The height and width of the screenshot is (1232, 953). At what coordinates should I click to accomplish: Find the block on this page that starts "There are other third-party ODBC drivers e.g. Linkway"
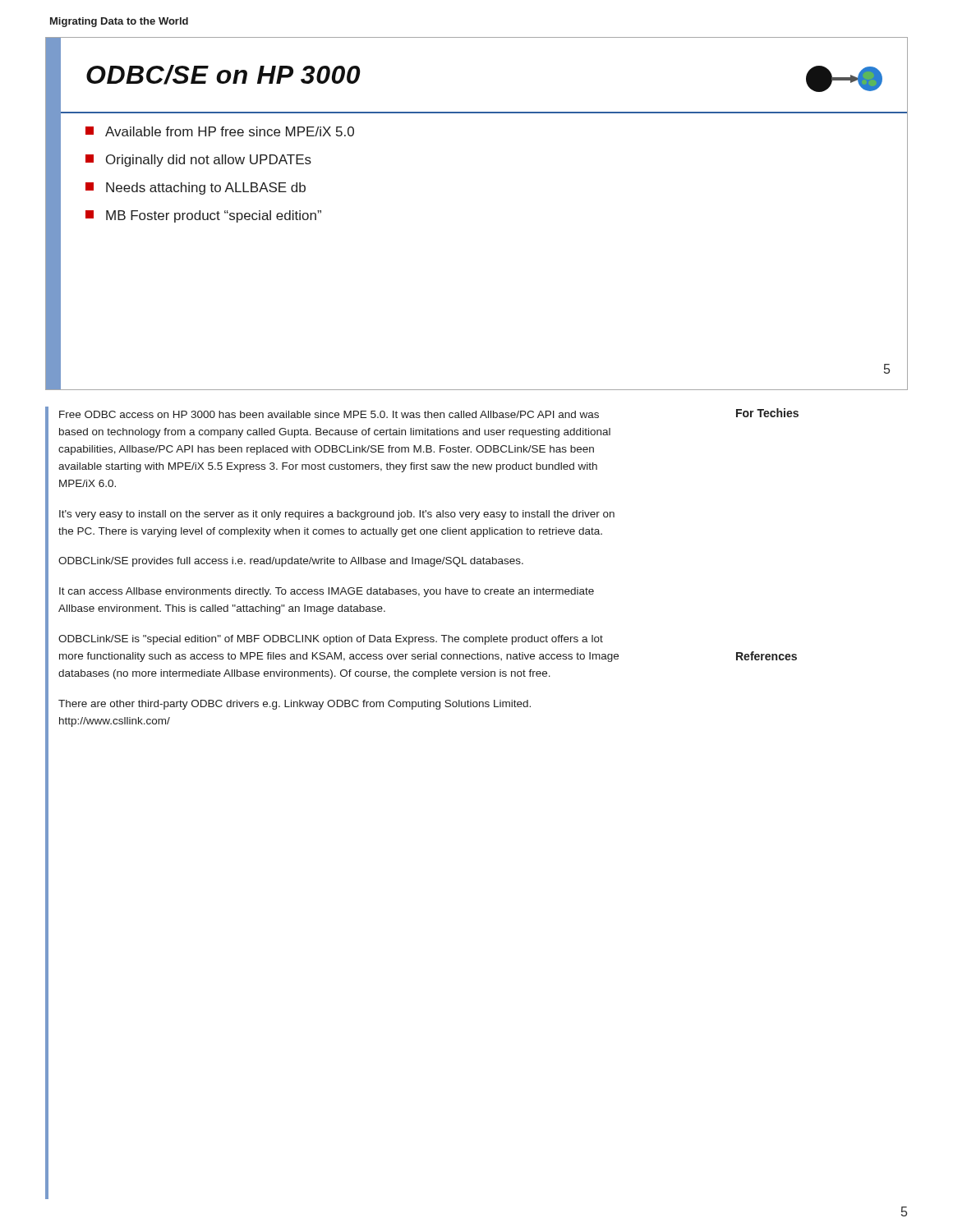pos(300,712)
